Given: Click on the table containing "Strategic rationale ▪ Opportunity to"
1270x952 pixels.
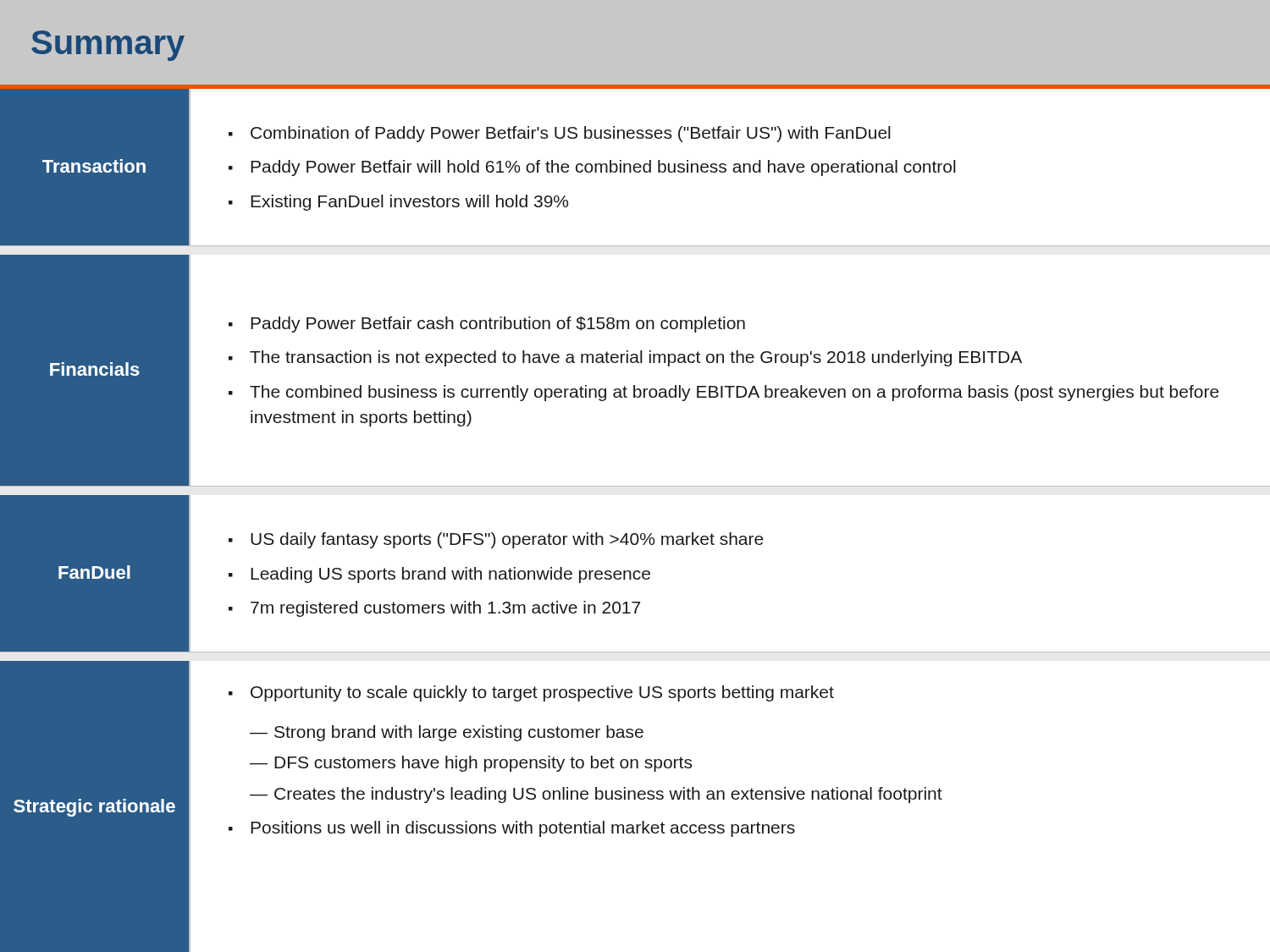Looking at the screenshot, I should 635,807.
